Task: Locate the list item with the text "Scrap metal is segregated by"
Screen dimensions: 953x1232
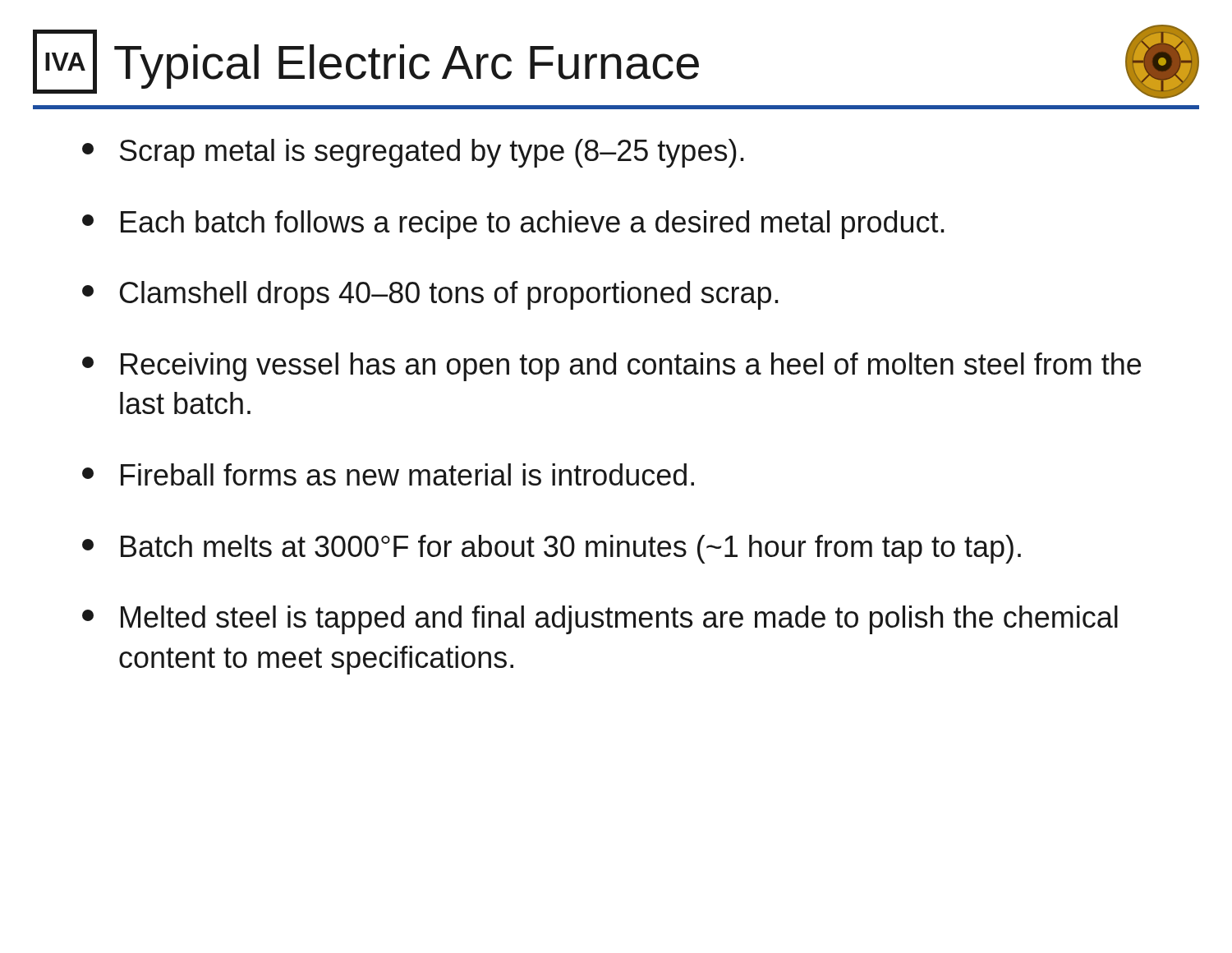Action: (x=624, y=151)
